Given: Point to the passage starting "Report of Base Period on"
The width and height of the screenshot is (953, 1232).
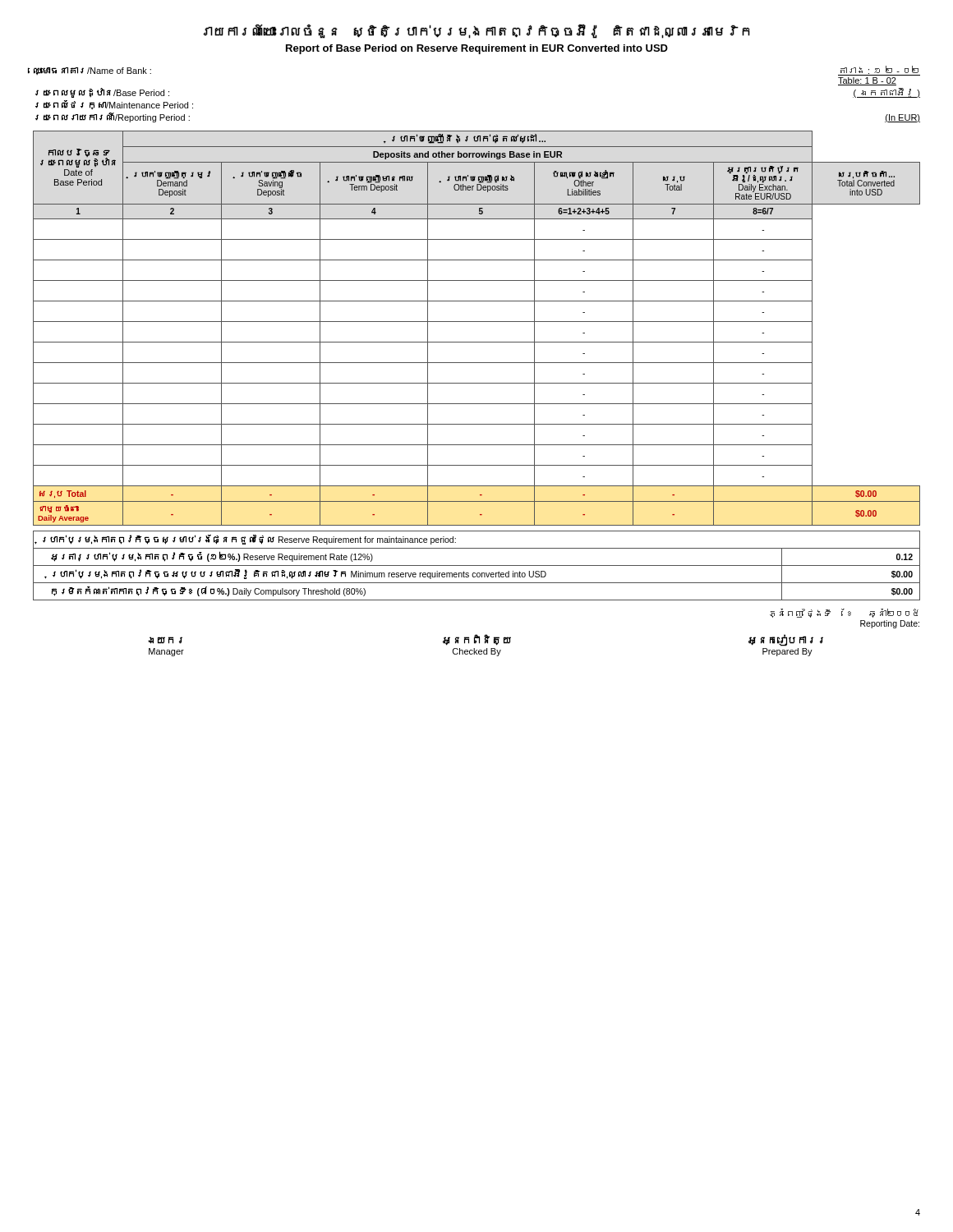Looking at the screenshot, I should (476, 48).
